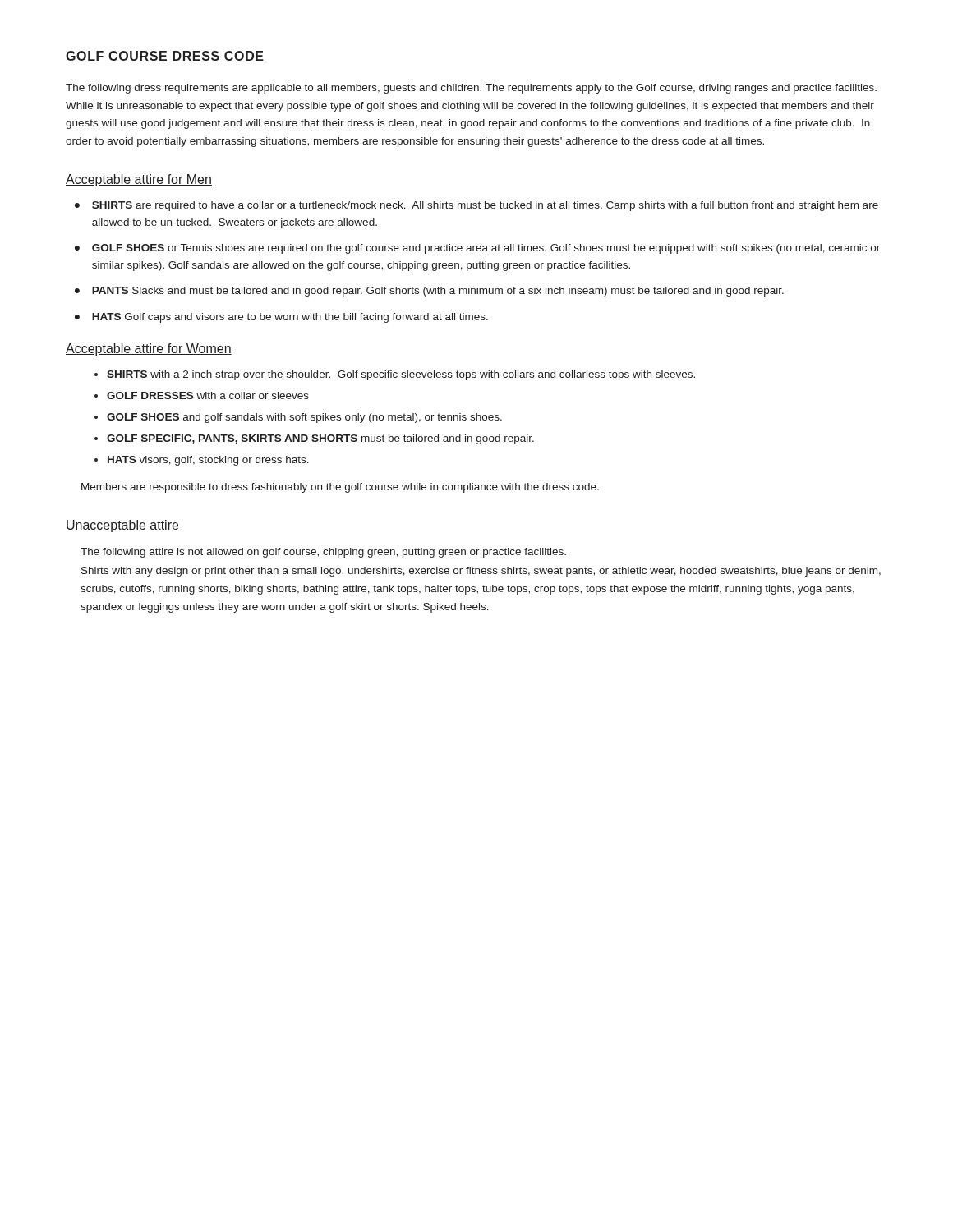
Task: Point to the block beginning "The following attire is not"
Action: coord(481,579)
